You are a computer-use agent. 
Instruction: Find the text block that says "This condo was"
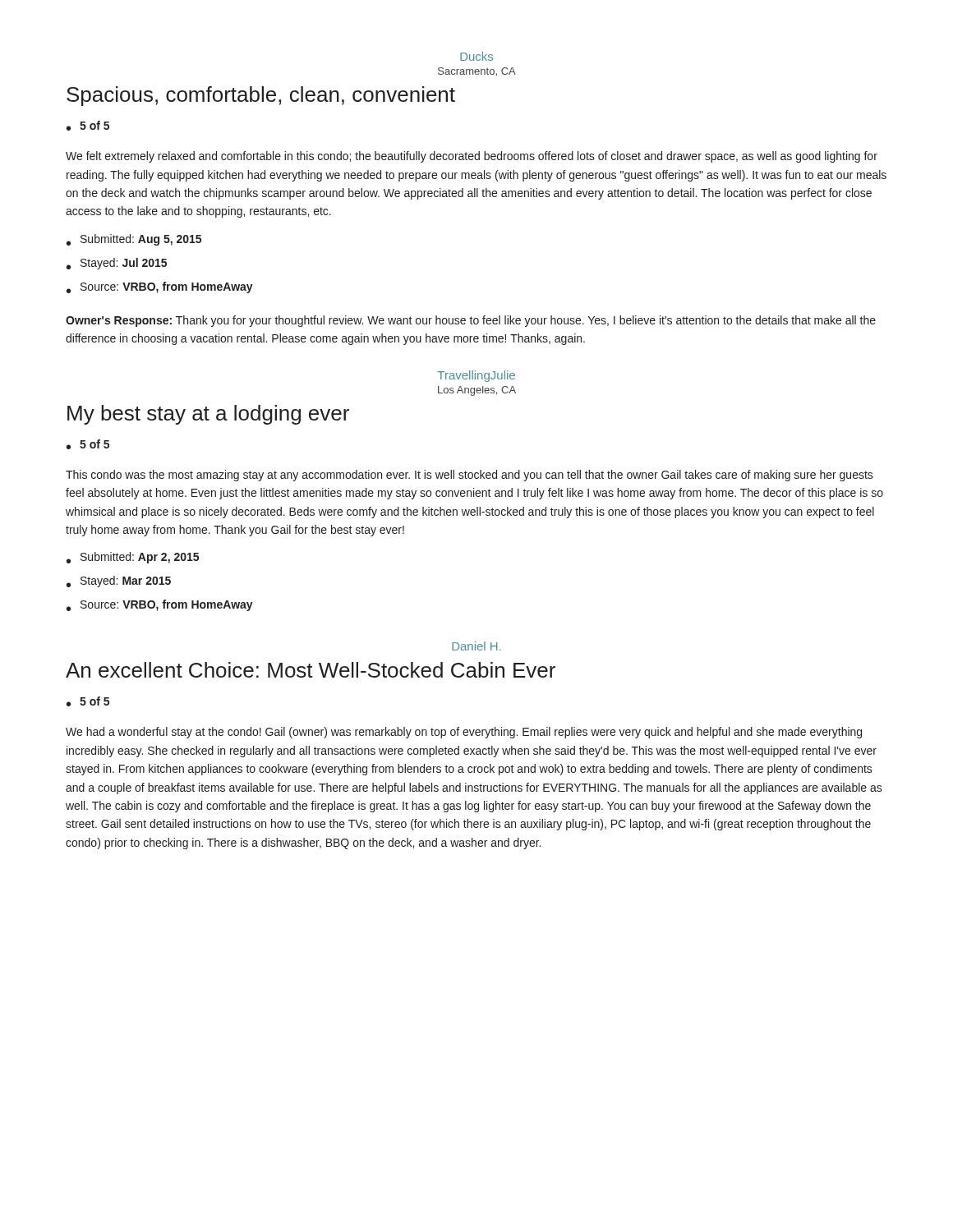tap(474, 502)
